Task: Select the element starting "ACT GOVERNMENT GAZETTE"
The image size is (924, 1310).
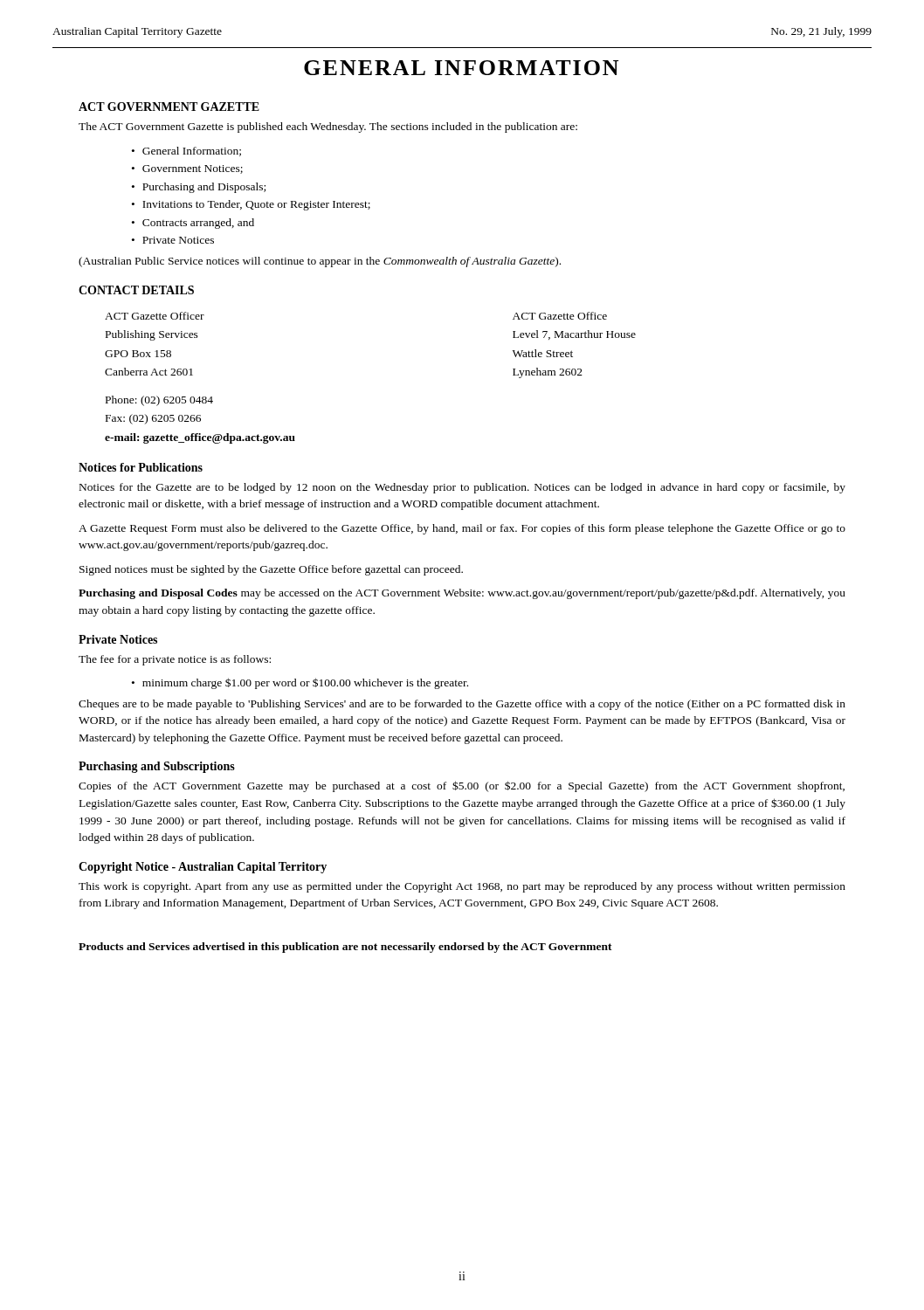Action: (x=169, y=107)
